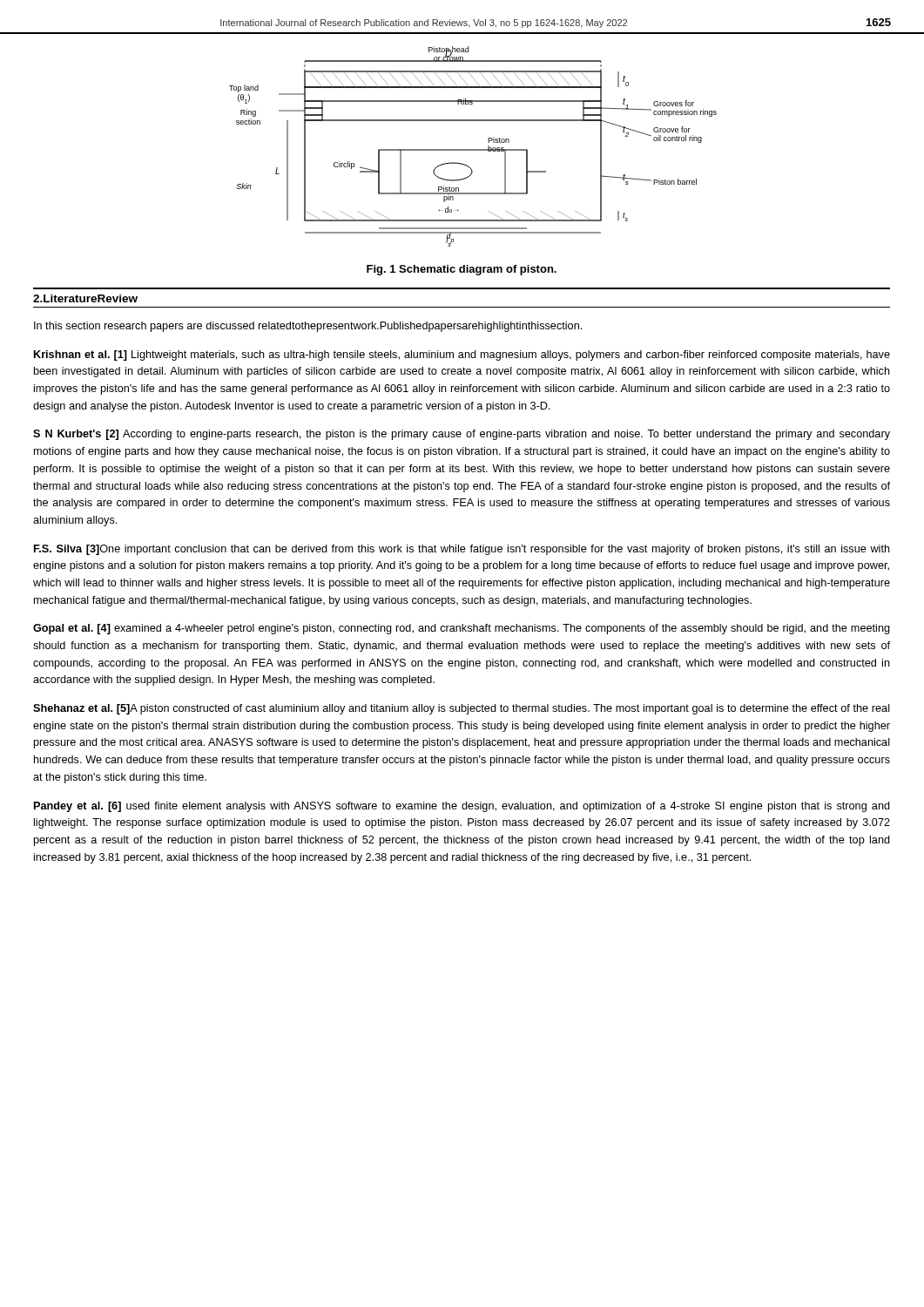Select the text block that reads "S N Kurbet's [2] According to"
This screenshot has width=924, height=1307.
(462, 477)
